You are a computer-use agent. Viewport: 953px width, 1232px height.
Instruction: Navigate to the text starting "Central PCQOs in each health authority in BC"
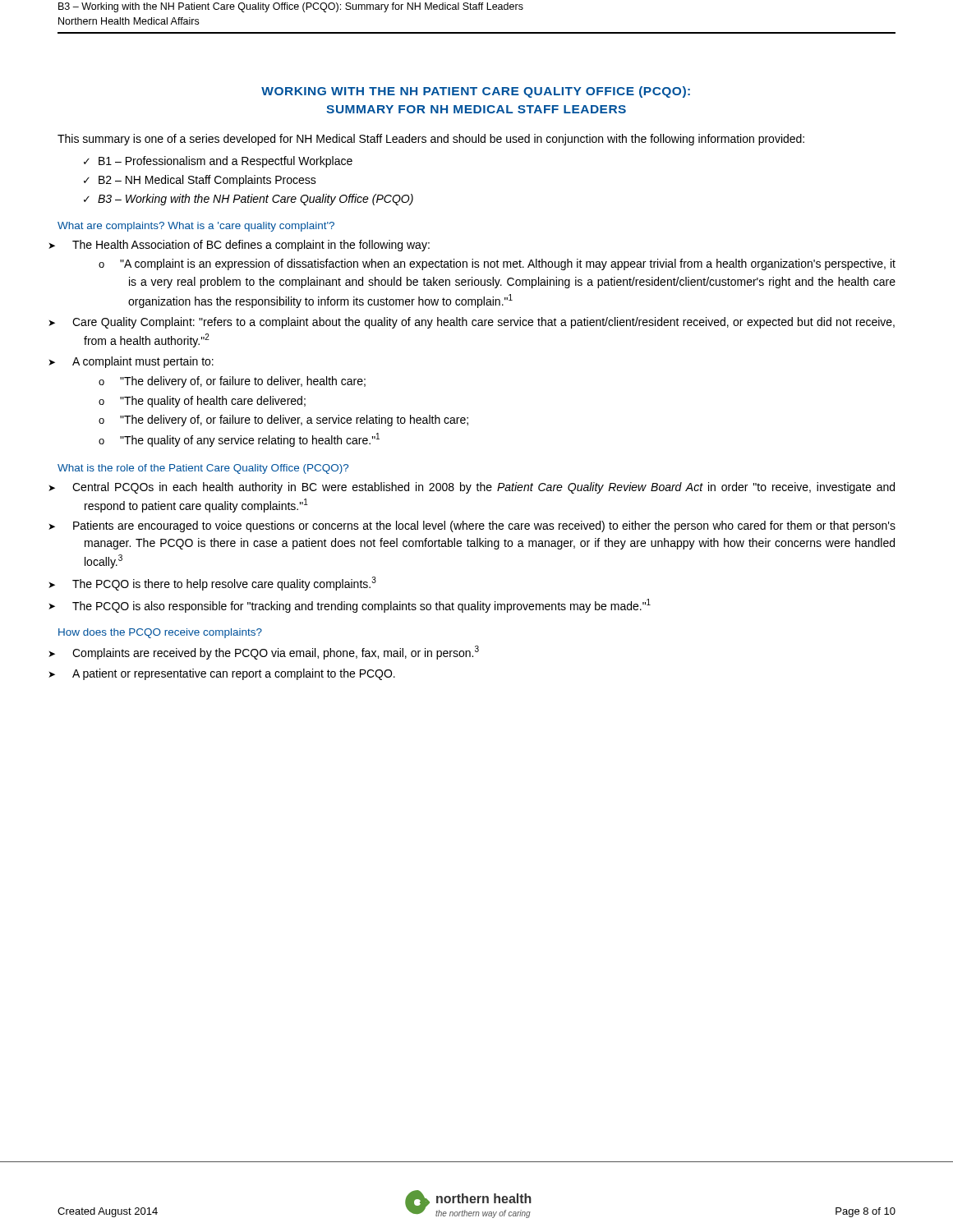tap(484, 496)
